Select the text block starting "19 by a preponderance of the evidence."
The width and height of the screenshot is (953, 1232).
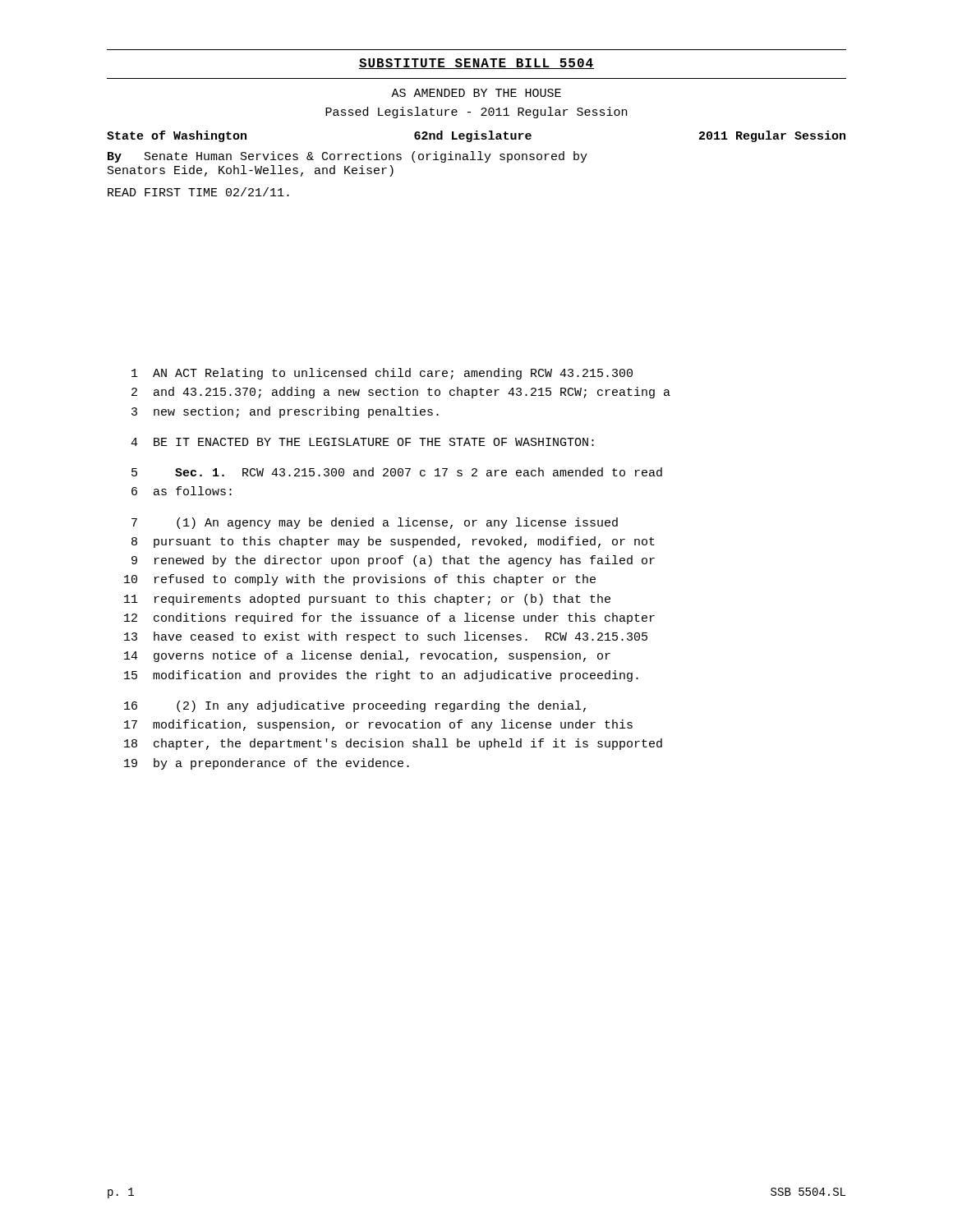point(267,764)
